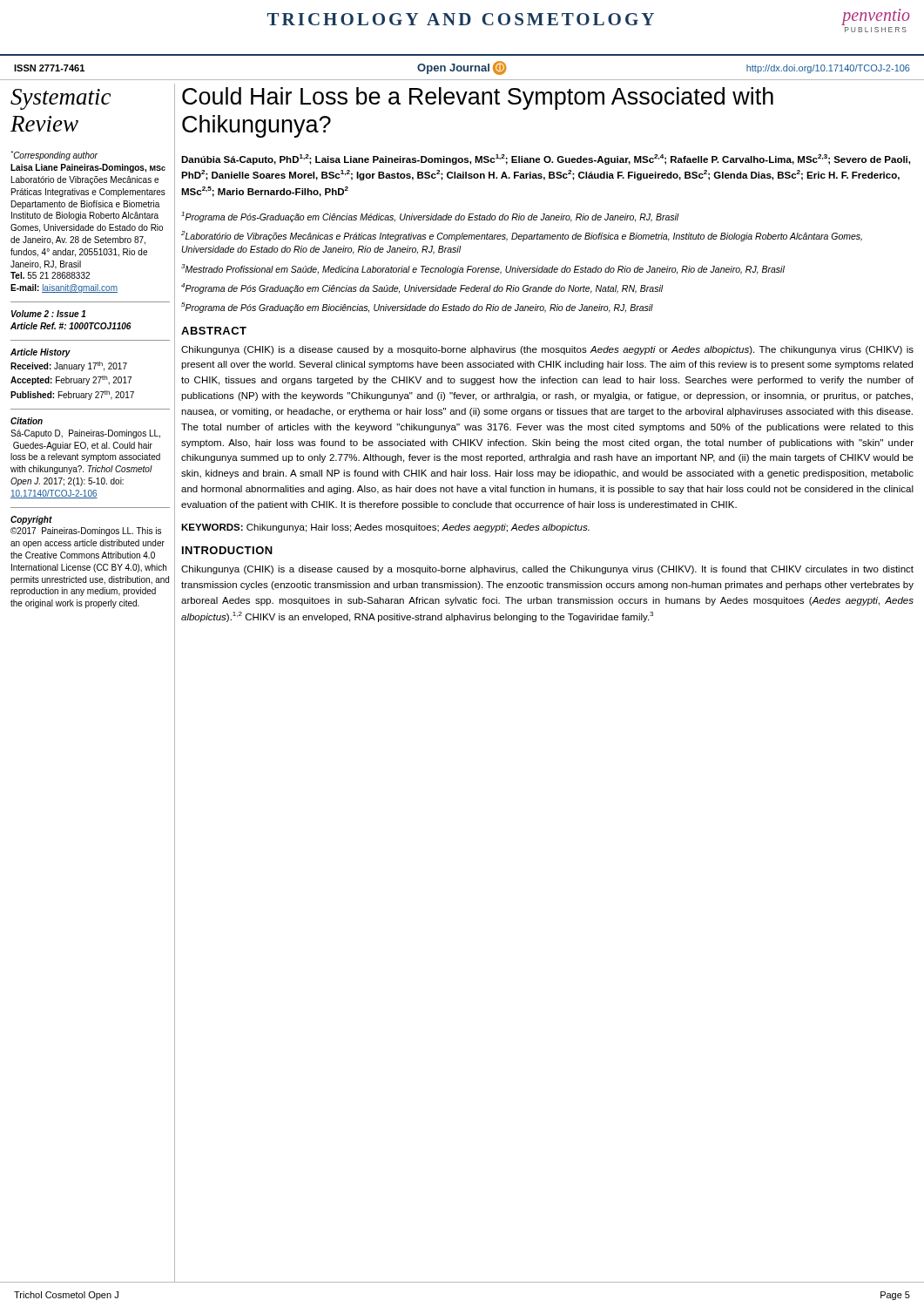The width and height of the screenshot is (924, 1307).
Task: Select the block starting "Article History Received: January 17th, 2017 Accepted: February"
Action: 72,374
